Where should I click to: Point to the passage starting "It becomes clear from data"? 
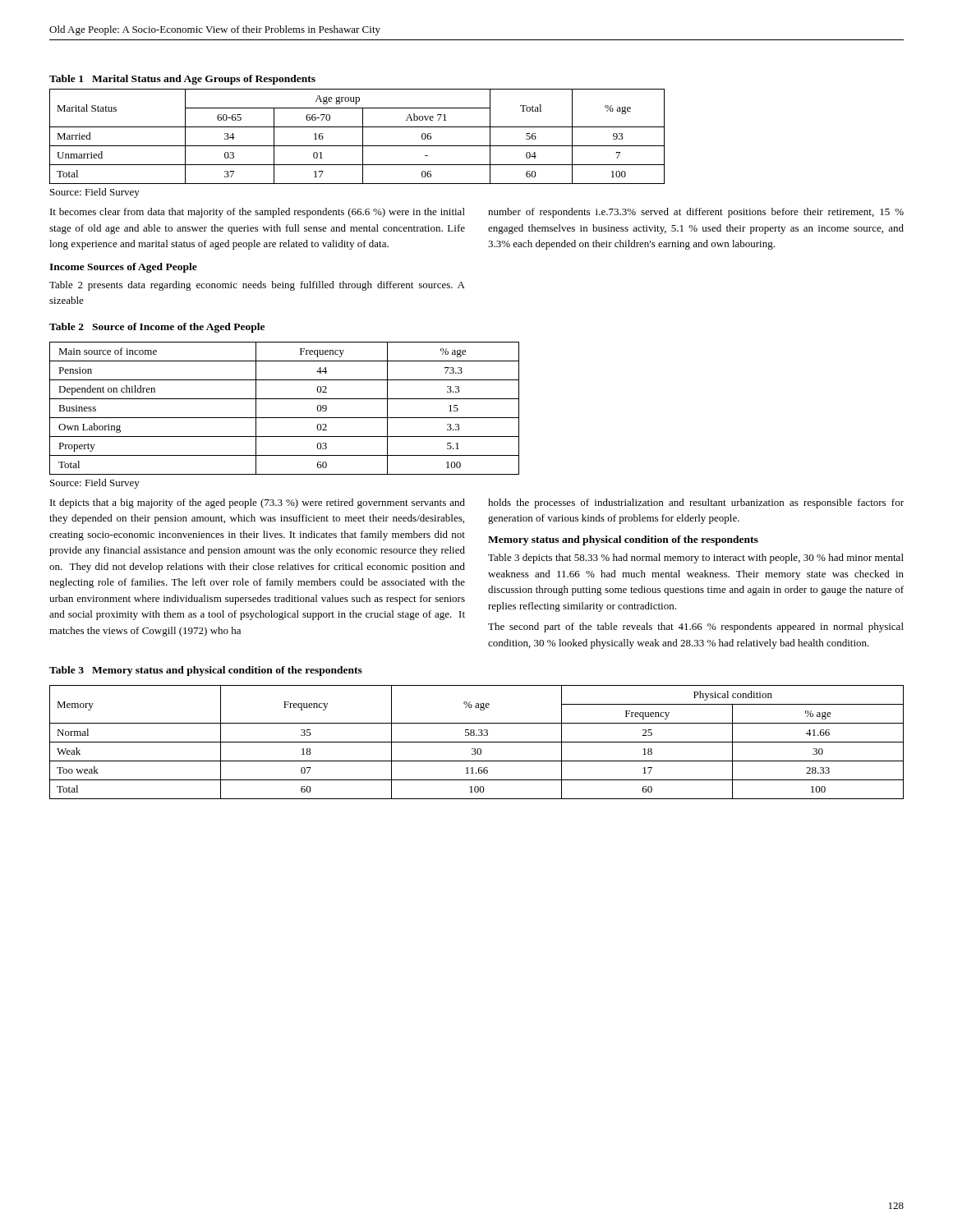pos(257,228)
